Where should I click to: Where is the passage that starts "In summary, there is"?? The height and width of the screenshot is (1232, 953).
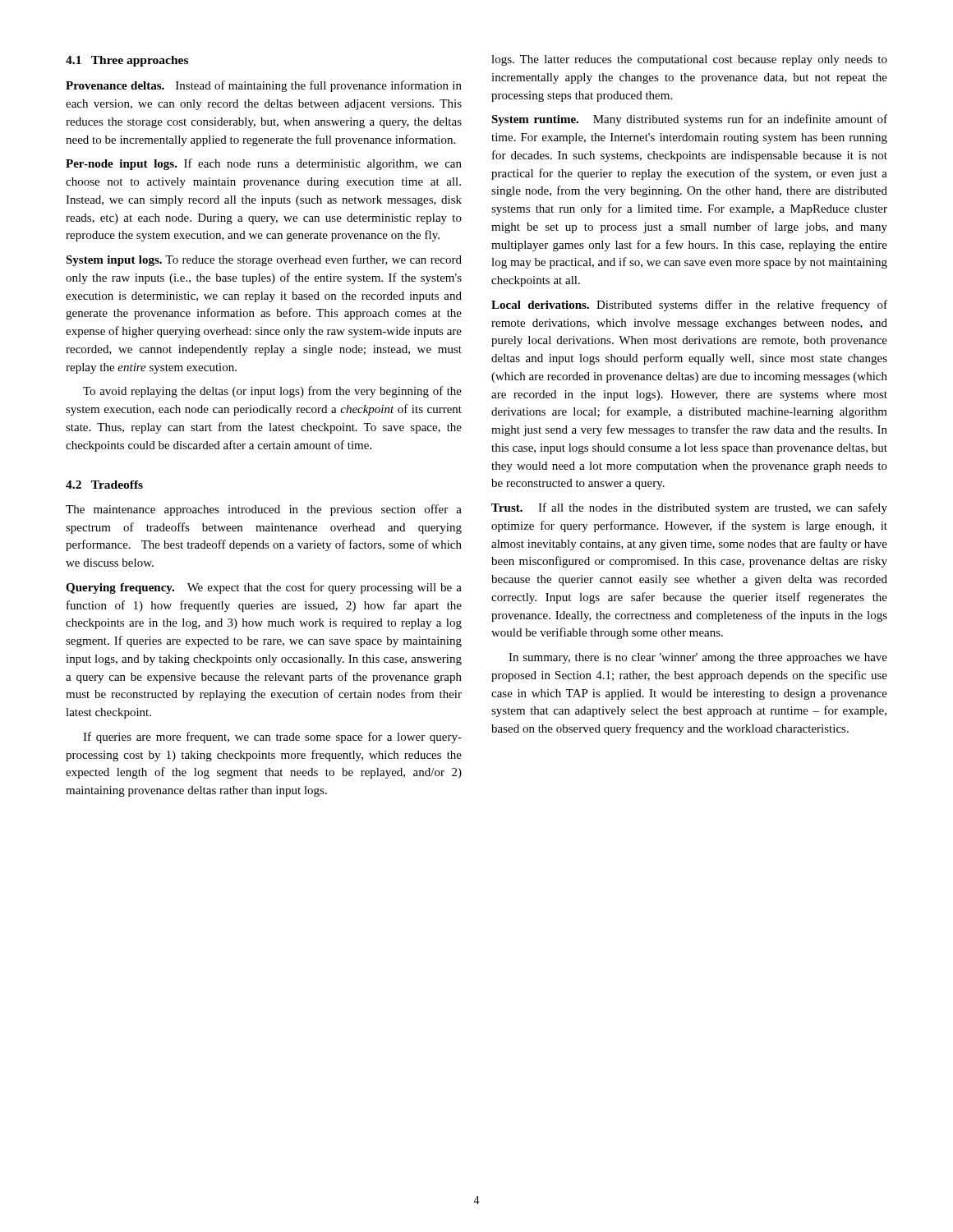[689, 694]
